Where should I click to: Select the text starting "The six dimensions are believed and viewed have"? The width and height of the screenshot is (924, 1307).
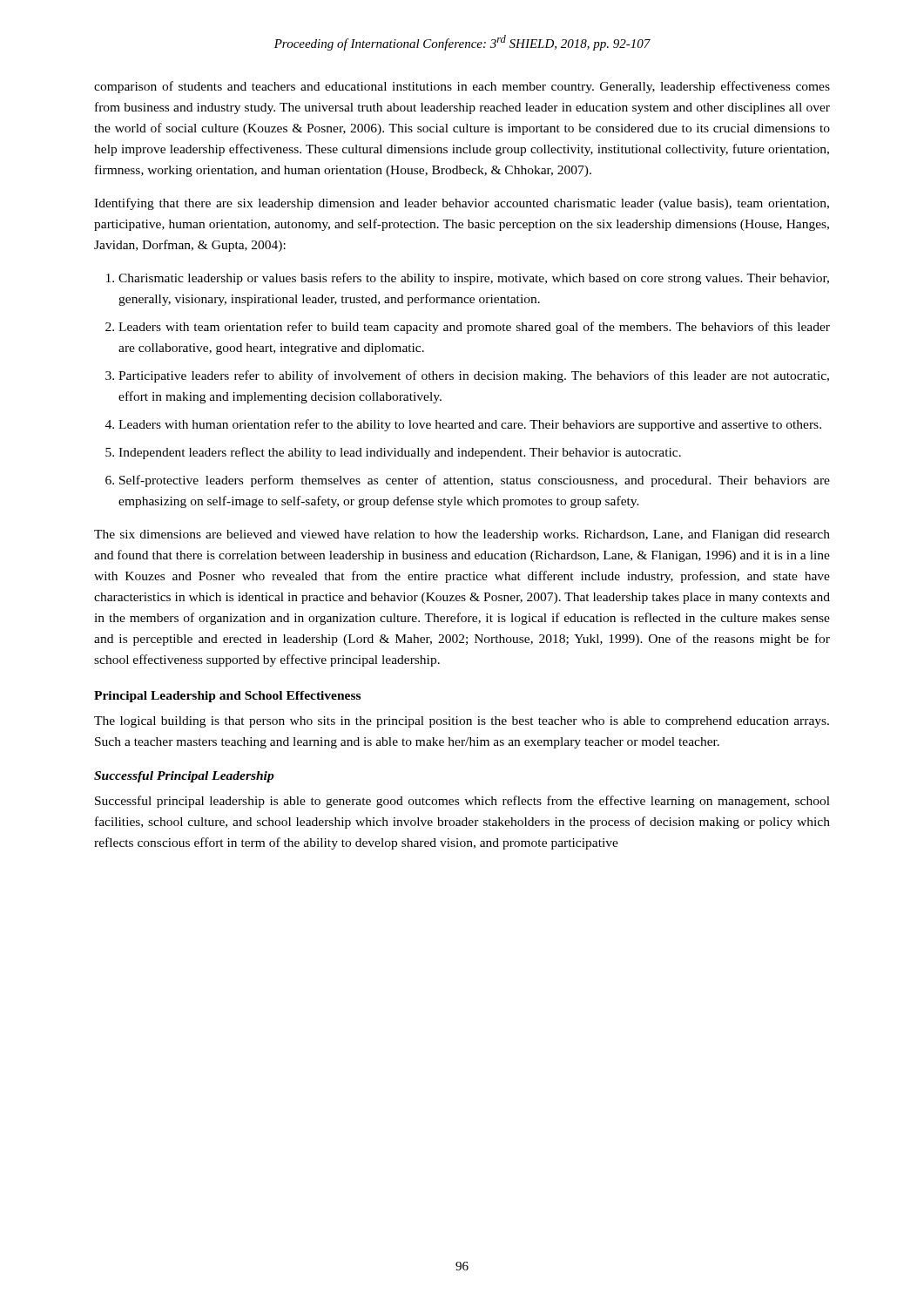[462, 597]
